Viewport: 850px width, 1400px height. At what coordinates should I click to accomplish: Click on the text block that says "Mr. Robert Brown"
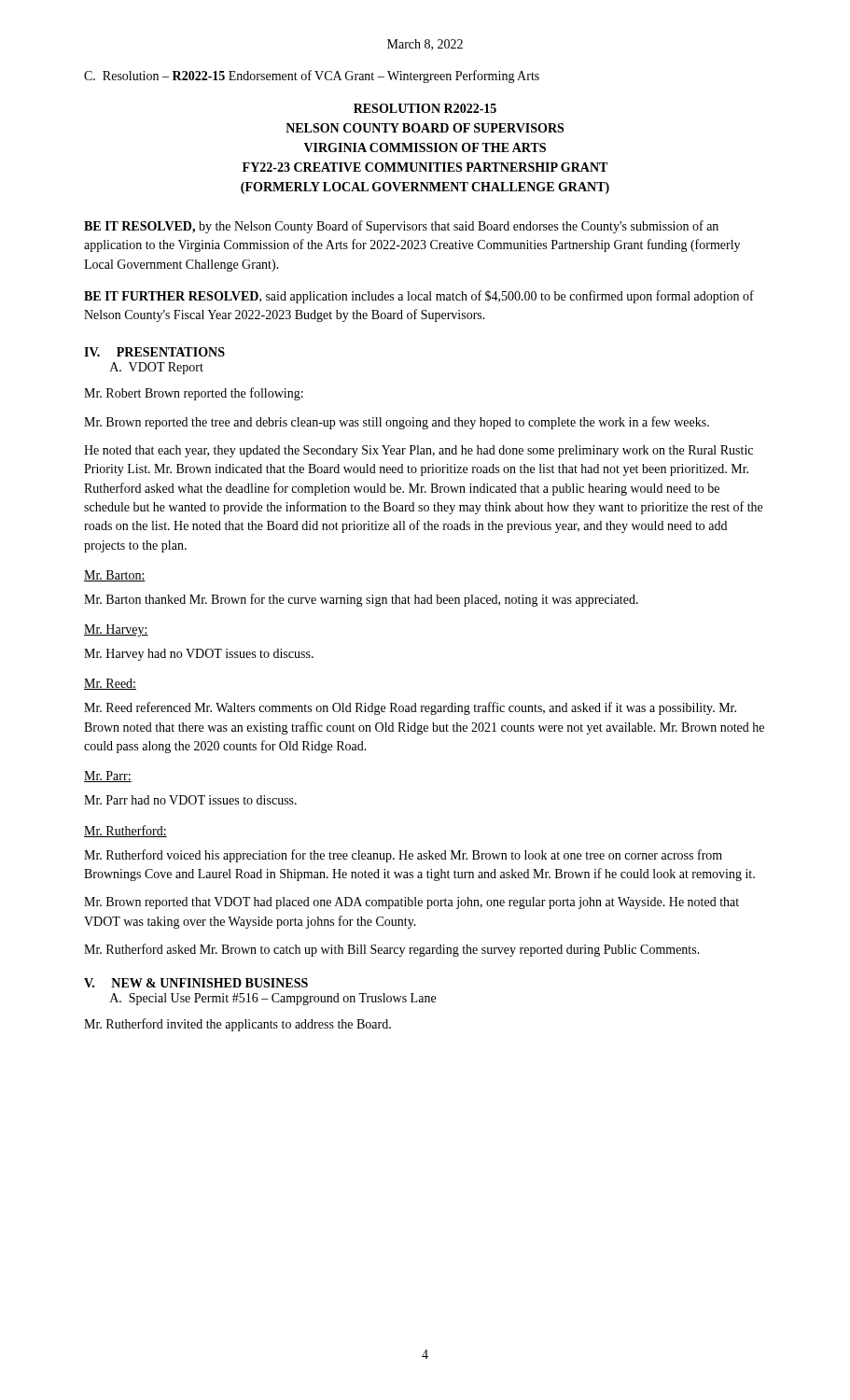[x=194, y=394]
